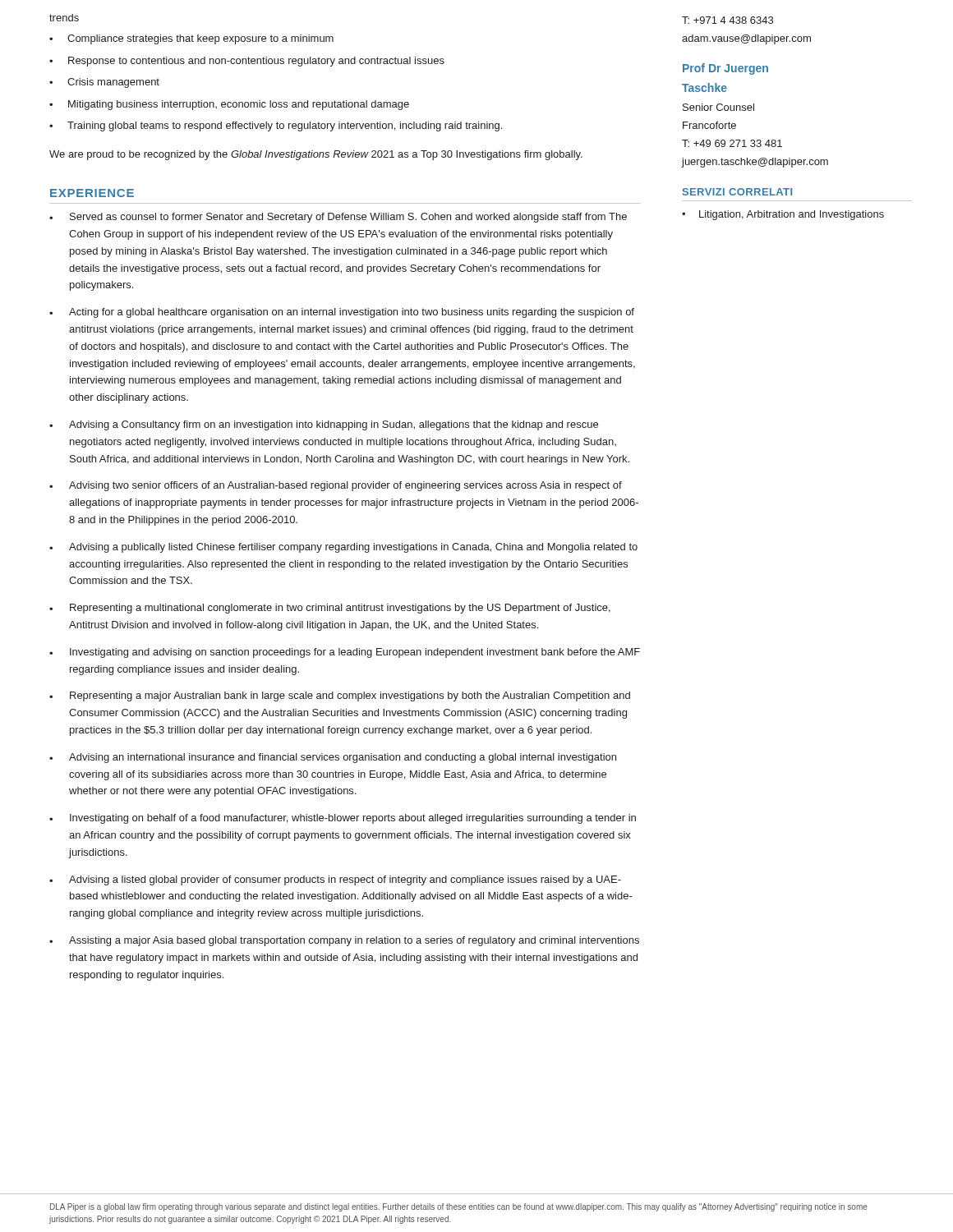Click on the list item that says "• Advising a publically listed Chinese"
This screenshot has width=953, height=1232.
click(x=345, y=564)
